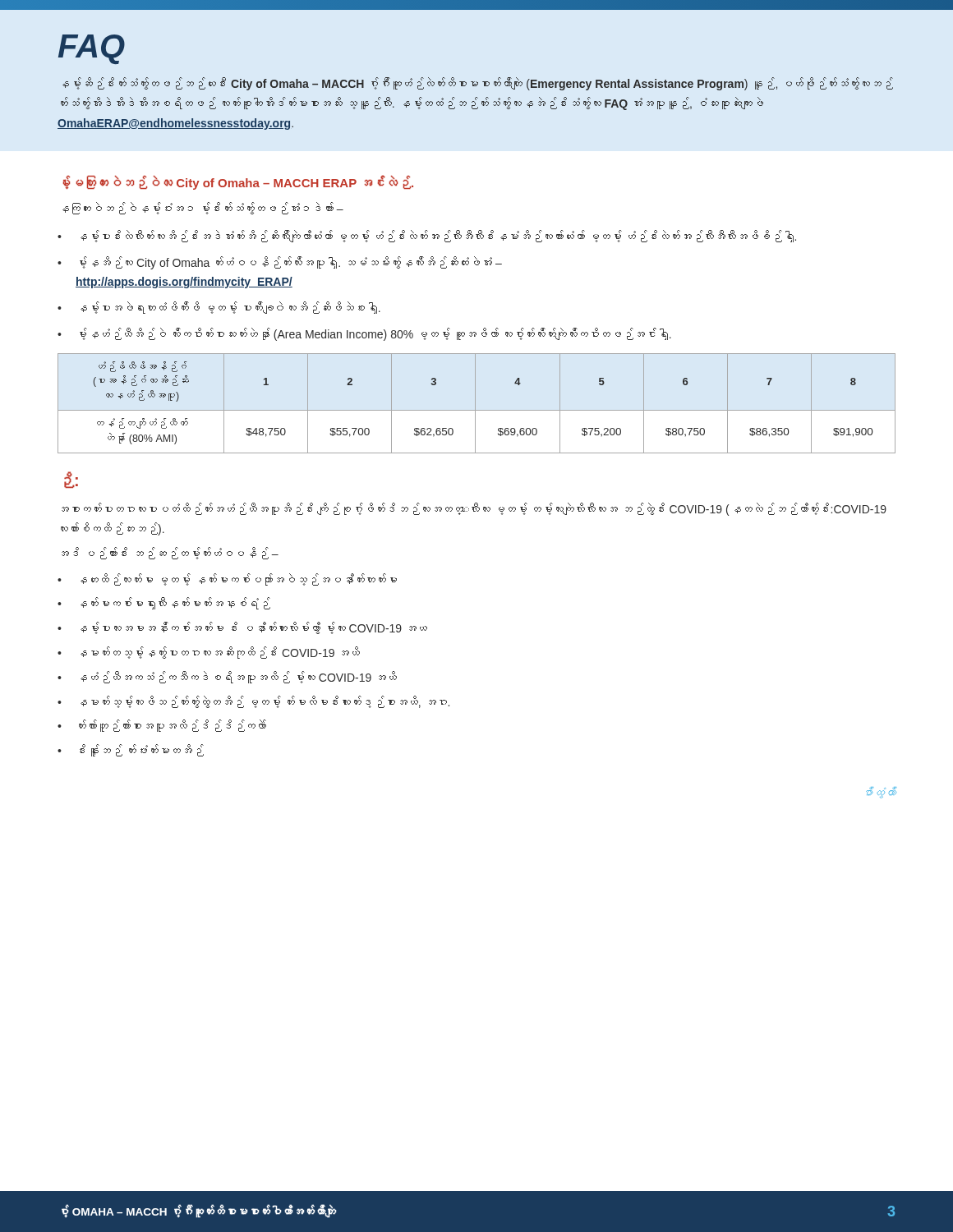Select the block starting "• တၢ်လၢာ်ဘူဉ်လၢာ်စၢၤအပူၤအလိဉ်ဒိဉ်ဒိဉ်ကလဲာ်"
The height and width of the screenshot is (1232, 953).
[x=162, y=727]
